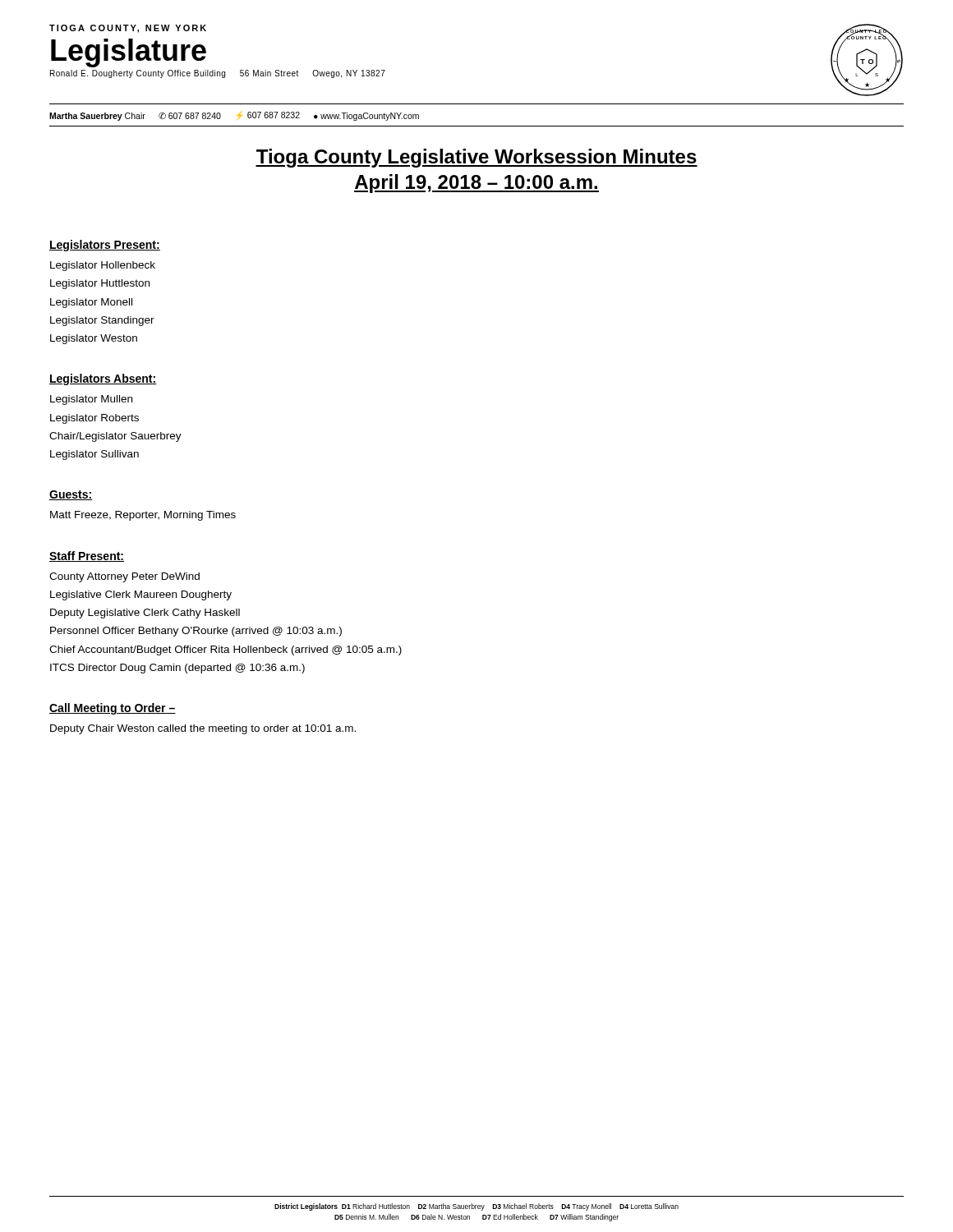Screen dimensions: 1232x953
Task: Locate the list item with the text "Legislator Weston"
Action: click(x=94, y=338)
